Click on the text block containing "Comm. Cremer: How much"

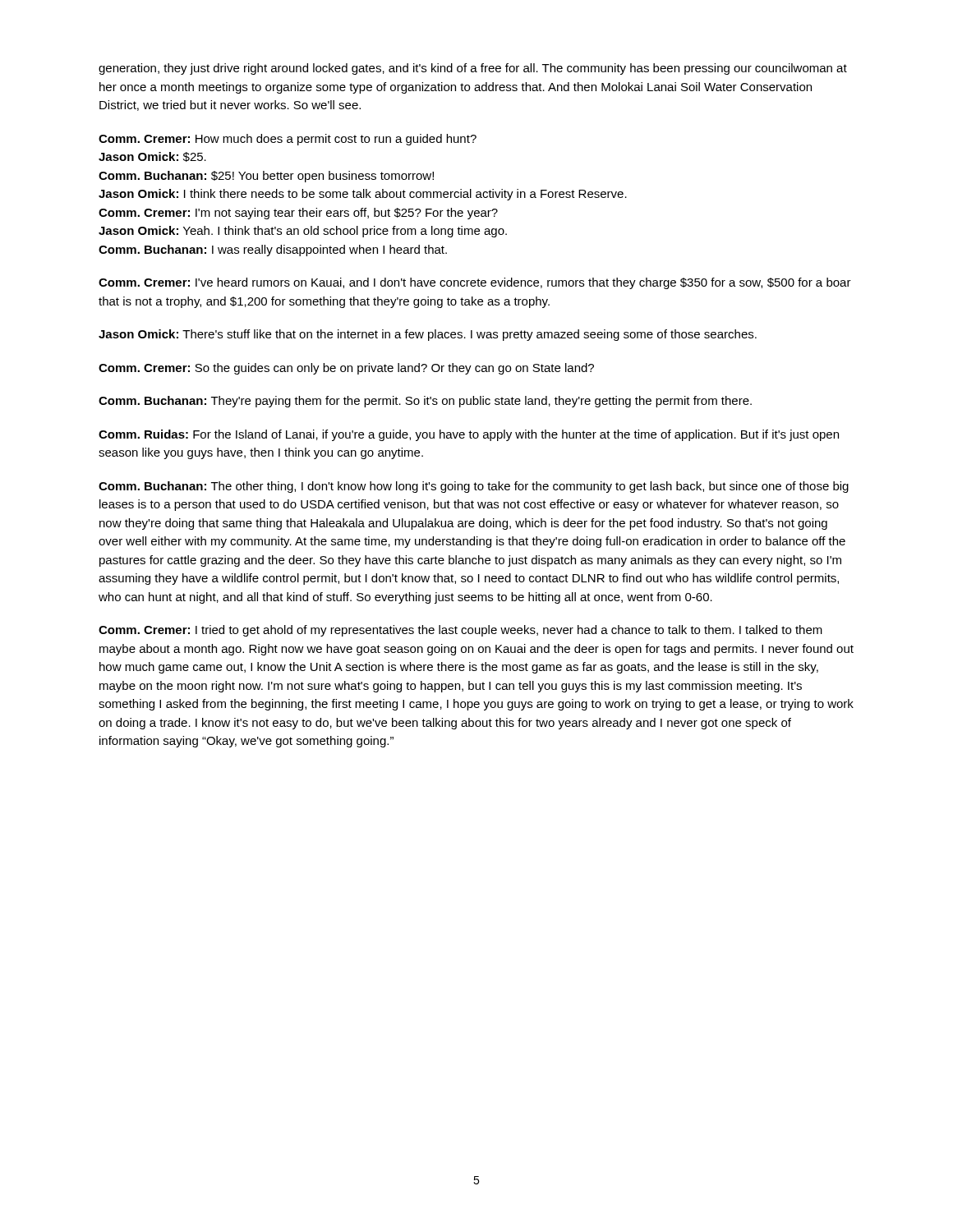(x=363, y=193)
